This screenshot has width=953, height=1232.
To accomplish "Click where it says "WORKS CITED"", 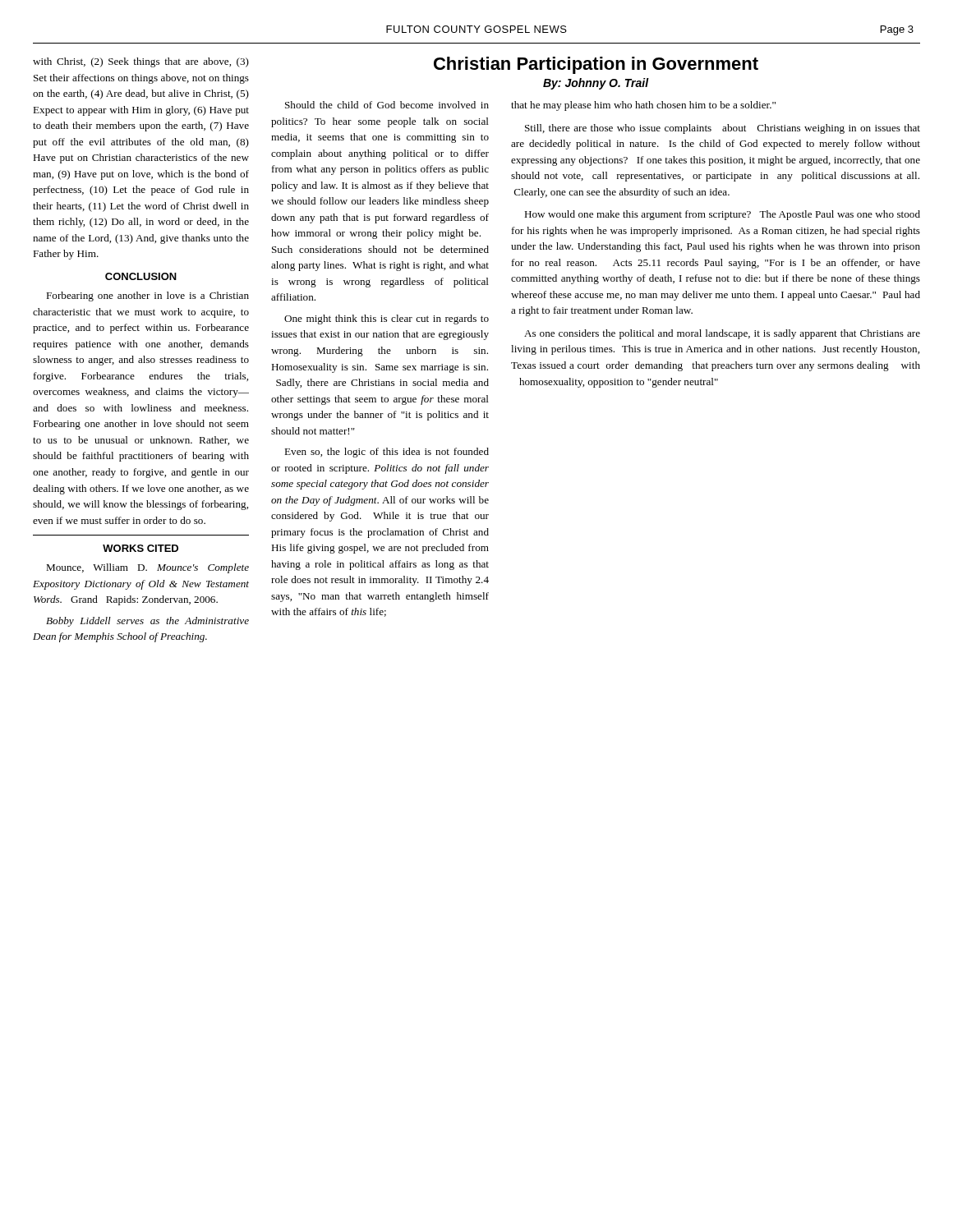I will pos(141,548).
